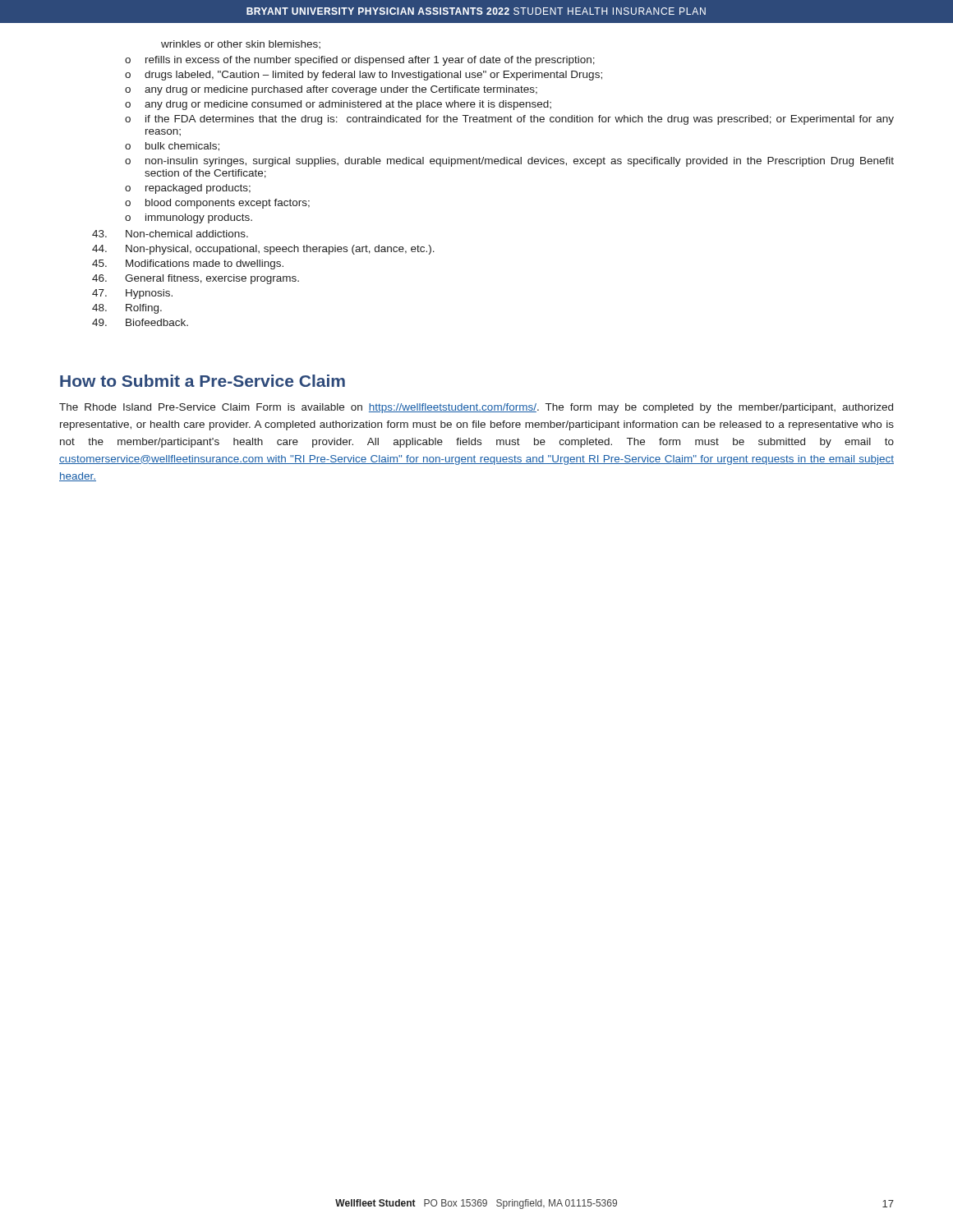Click on the element starting "o drugs labeled, "Caution – limited"
Viewport: 953px width, 1232px height.
click(509, 74)
